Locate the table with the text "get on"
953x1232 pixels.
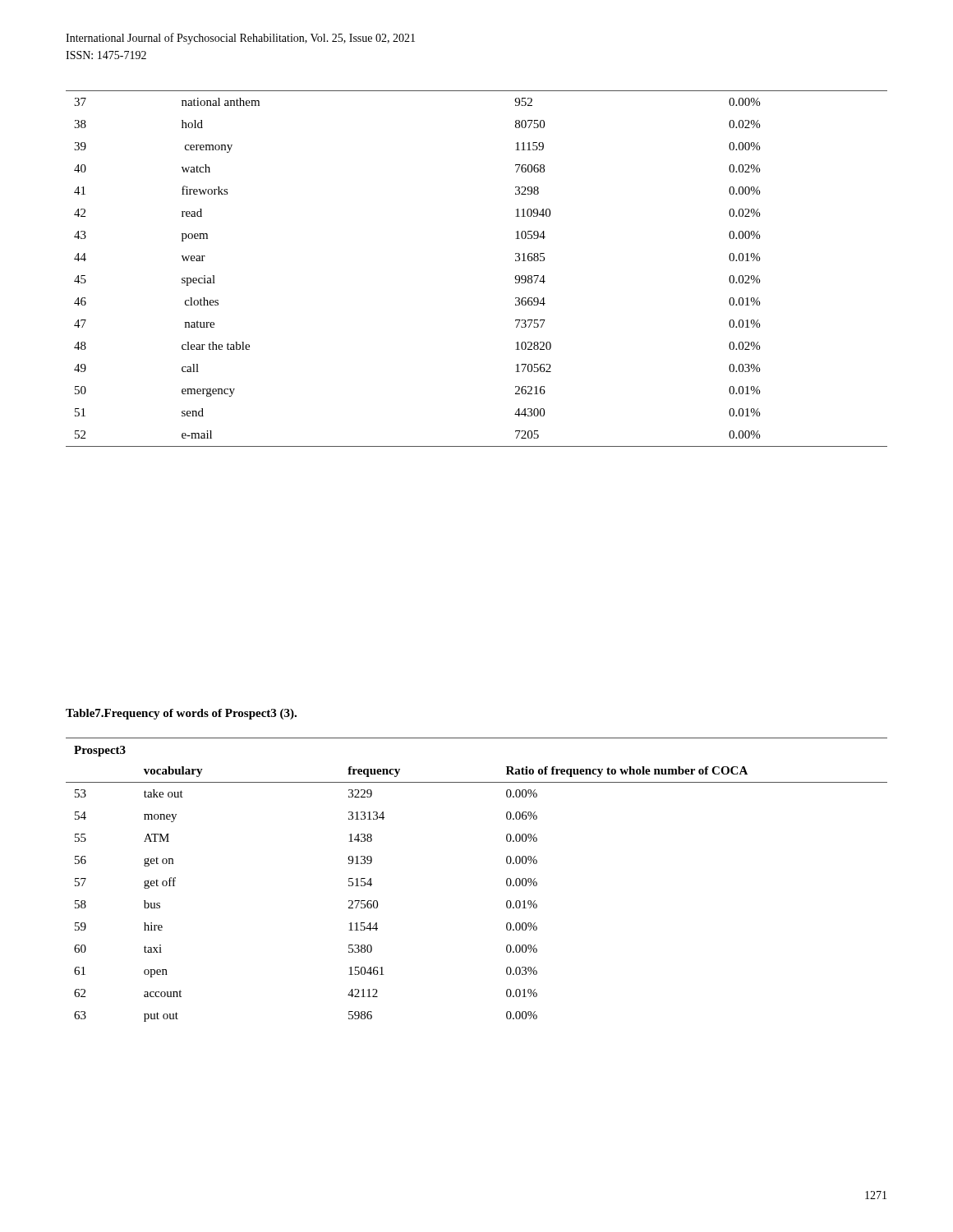click(x=476, y=882)
